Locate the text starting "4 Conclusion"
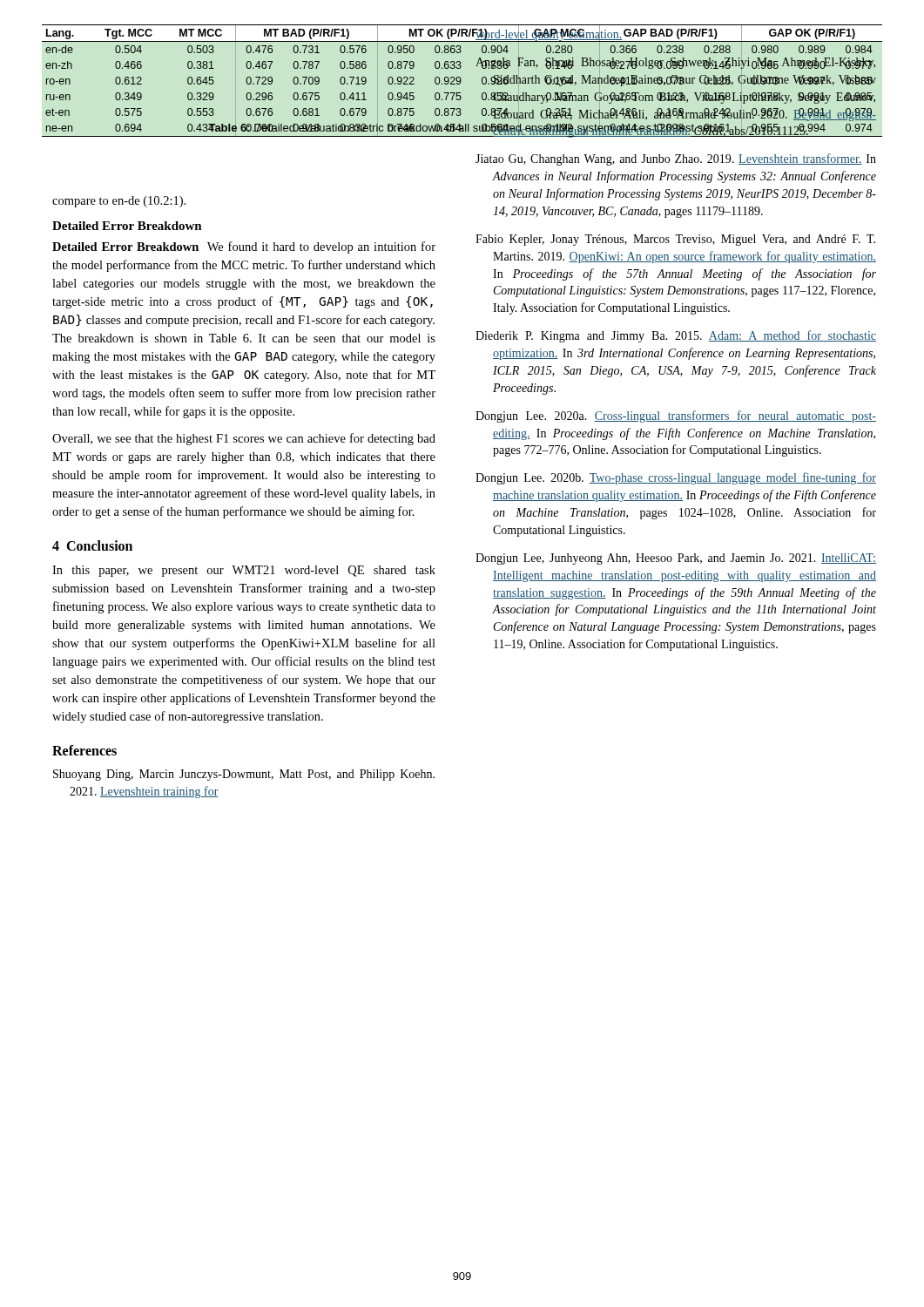This screenshot has width=924, height=1307. (x=93, y=546)
